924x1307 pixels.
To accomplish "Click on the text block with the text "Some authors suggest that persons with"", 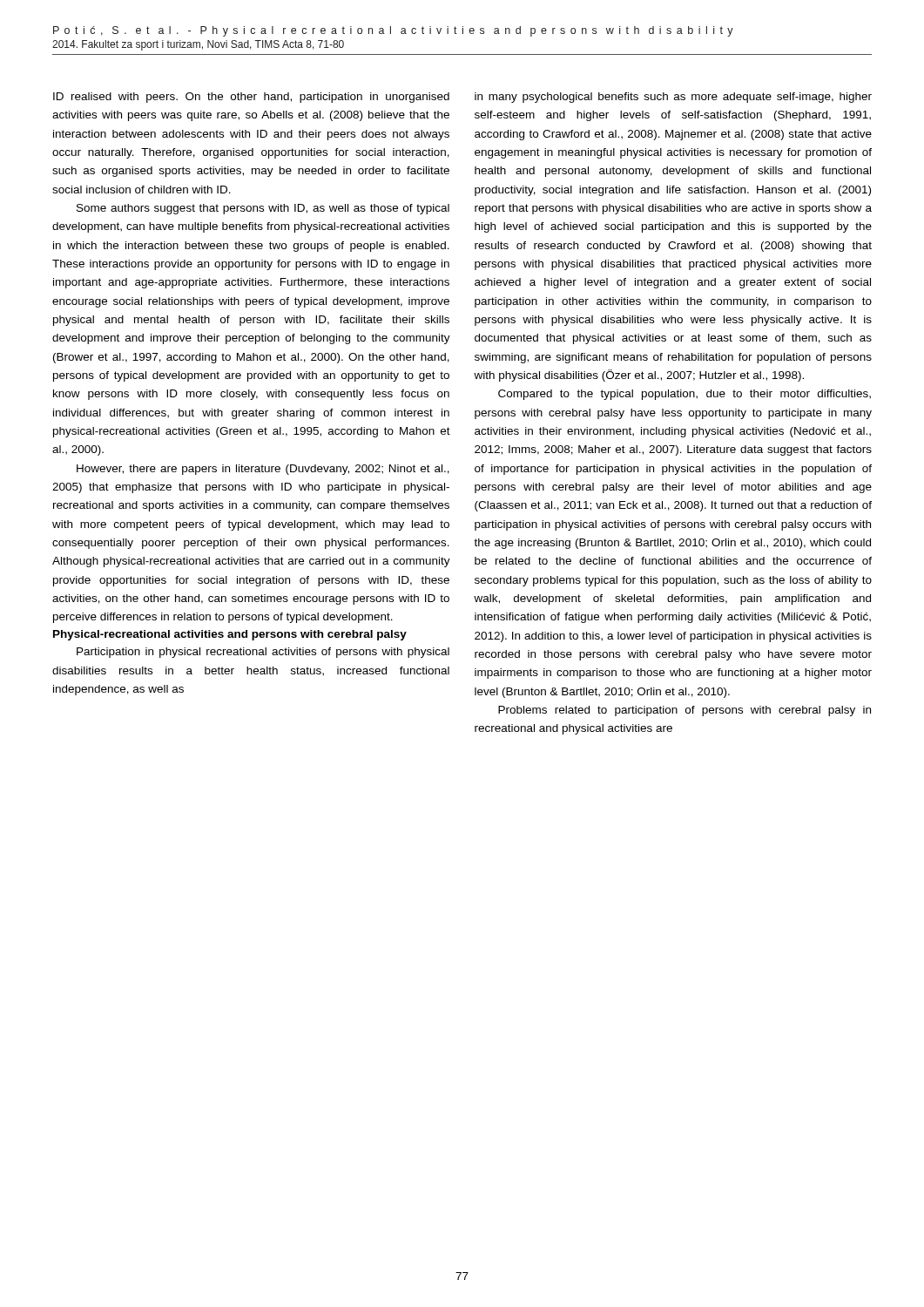I will (251, 329).
